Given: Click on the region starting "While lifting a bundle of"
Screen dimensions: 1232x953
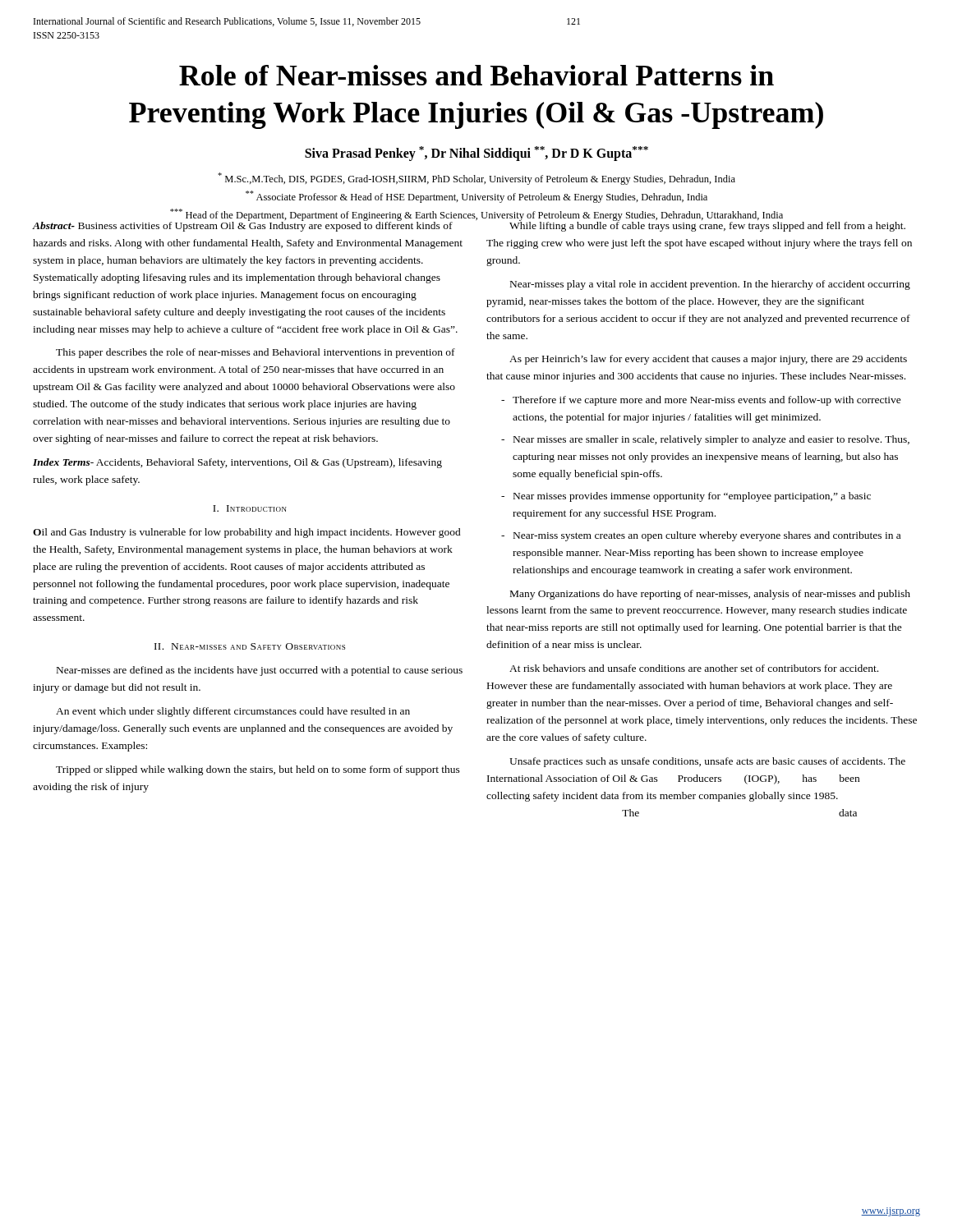Looking at the screenshot, I should pyautogui.click(x=699, y=243).
